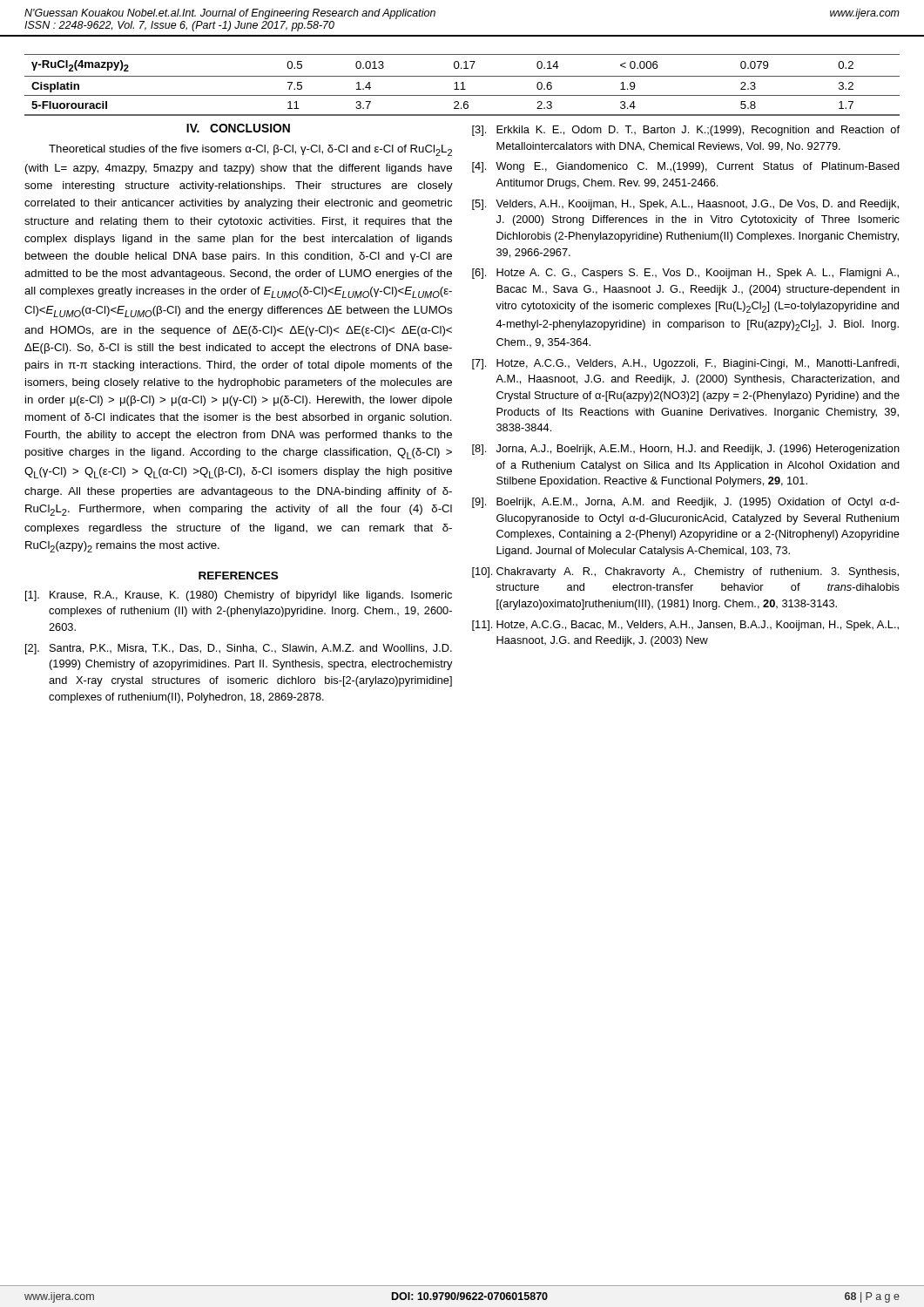Select the passage starting "[11]. Hotze, A.C.G., Bacac, M., Velders,"
924x1307 pixels.
click(686, 633)
